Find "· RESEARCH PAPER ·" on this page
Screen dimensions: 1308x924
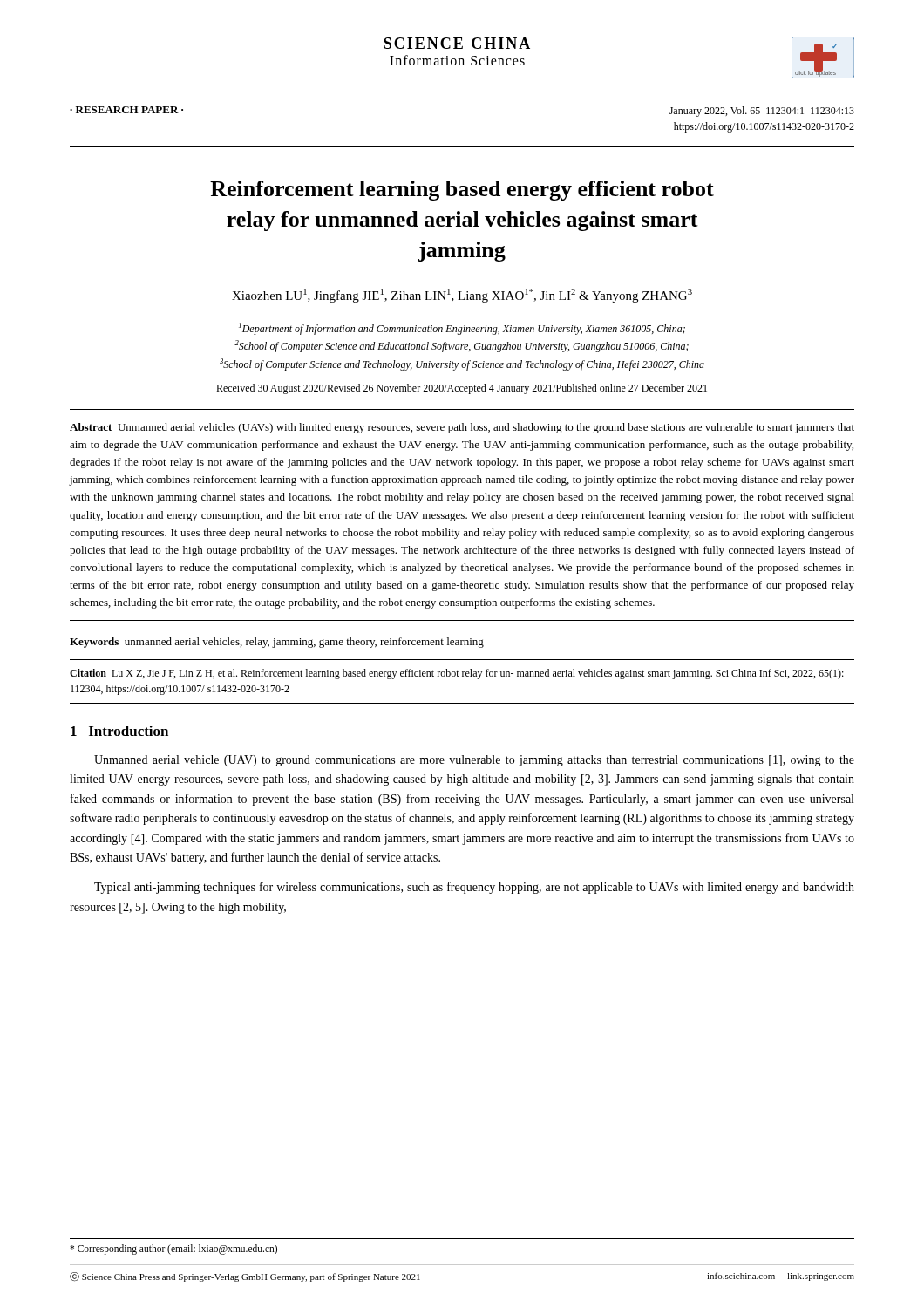pos(127,109)
